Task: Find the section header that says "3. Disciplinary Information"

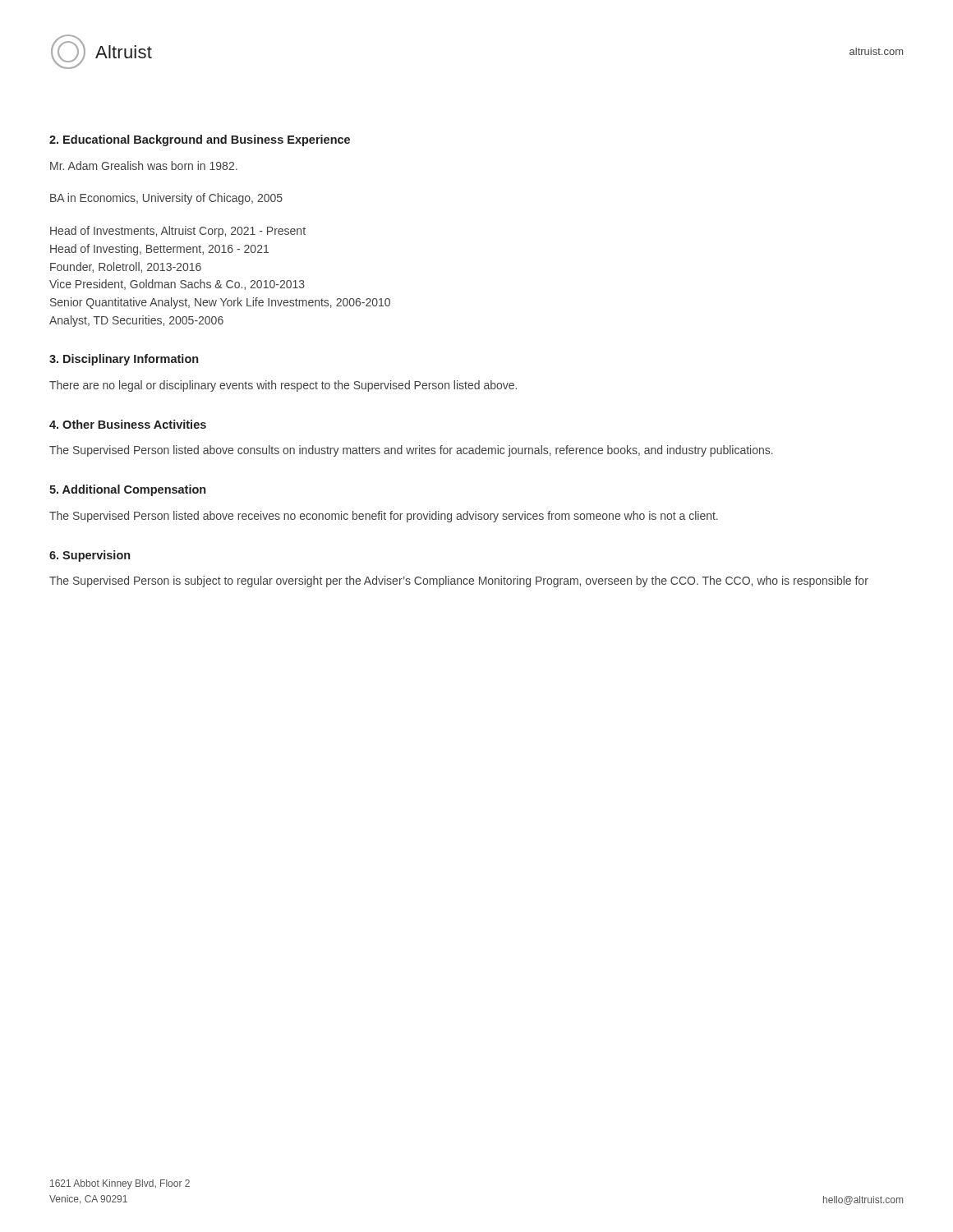Action: coord(124,359)
